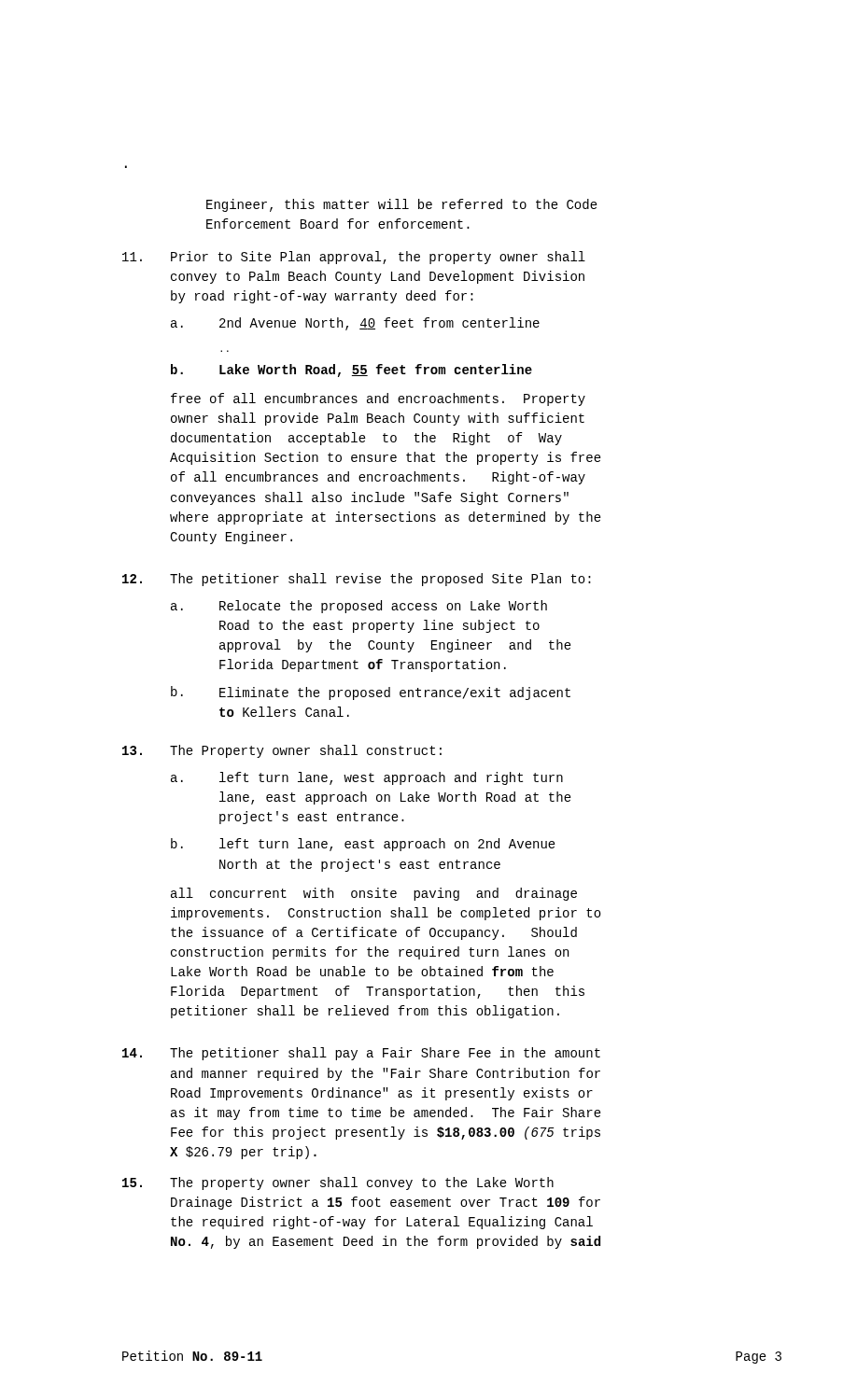Find the list item that reads "12. The petitioner shall revise the proposed Site"
Screen dimensions: 1400x857
(x=452, y=650)
